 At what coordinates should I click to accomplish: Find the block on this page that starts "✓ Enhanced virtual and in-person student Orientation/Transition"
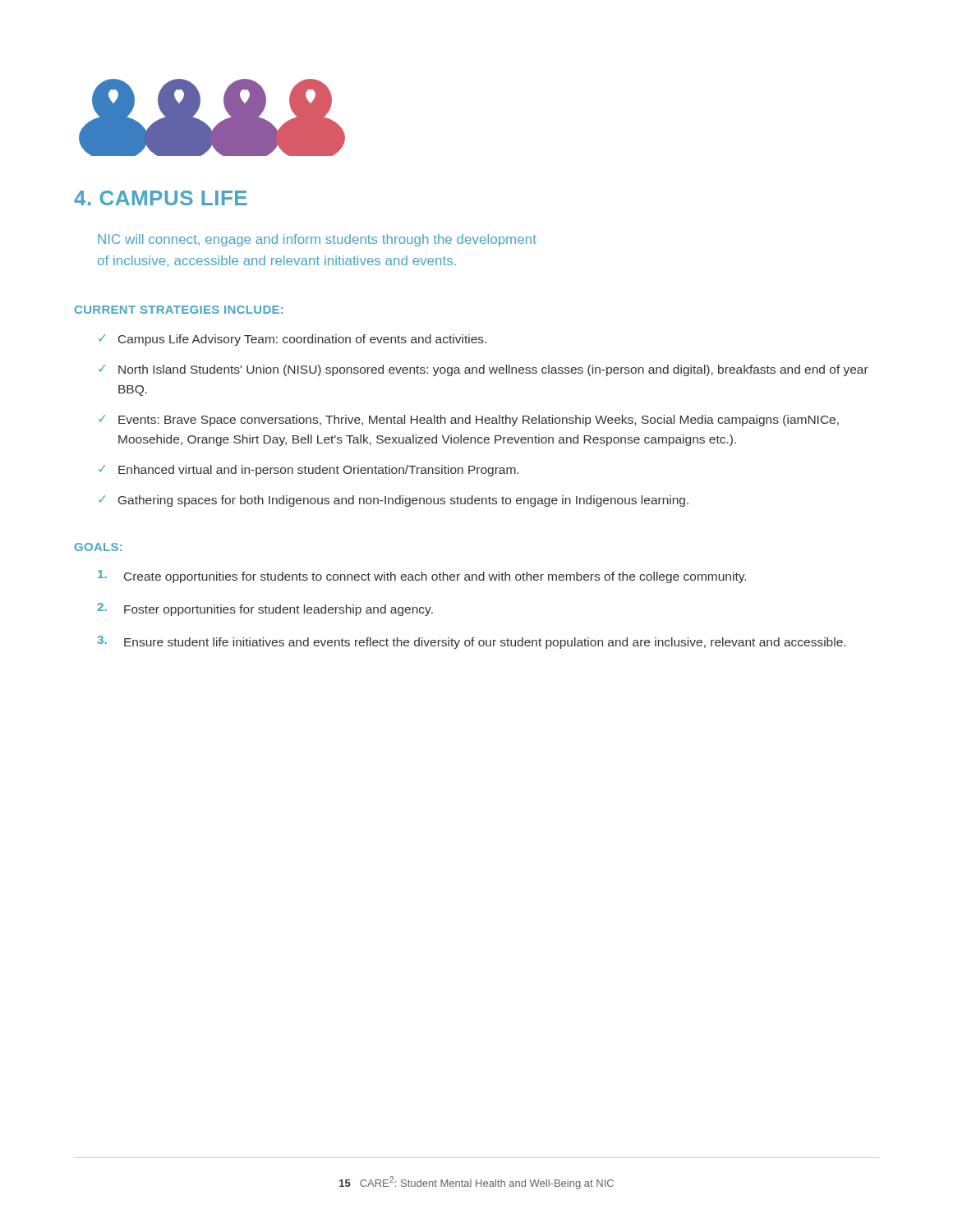pos(308,470)
